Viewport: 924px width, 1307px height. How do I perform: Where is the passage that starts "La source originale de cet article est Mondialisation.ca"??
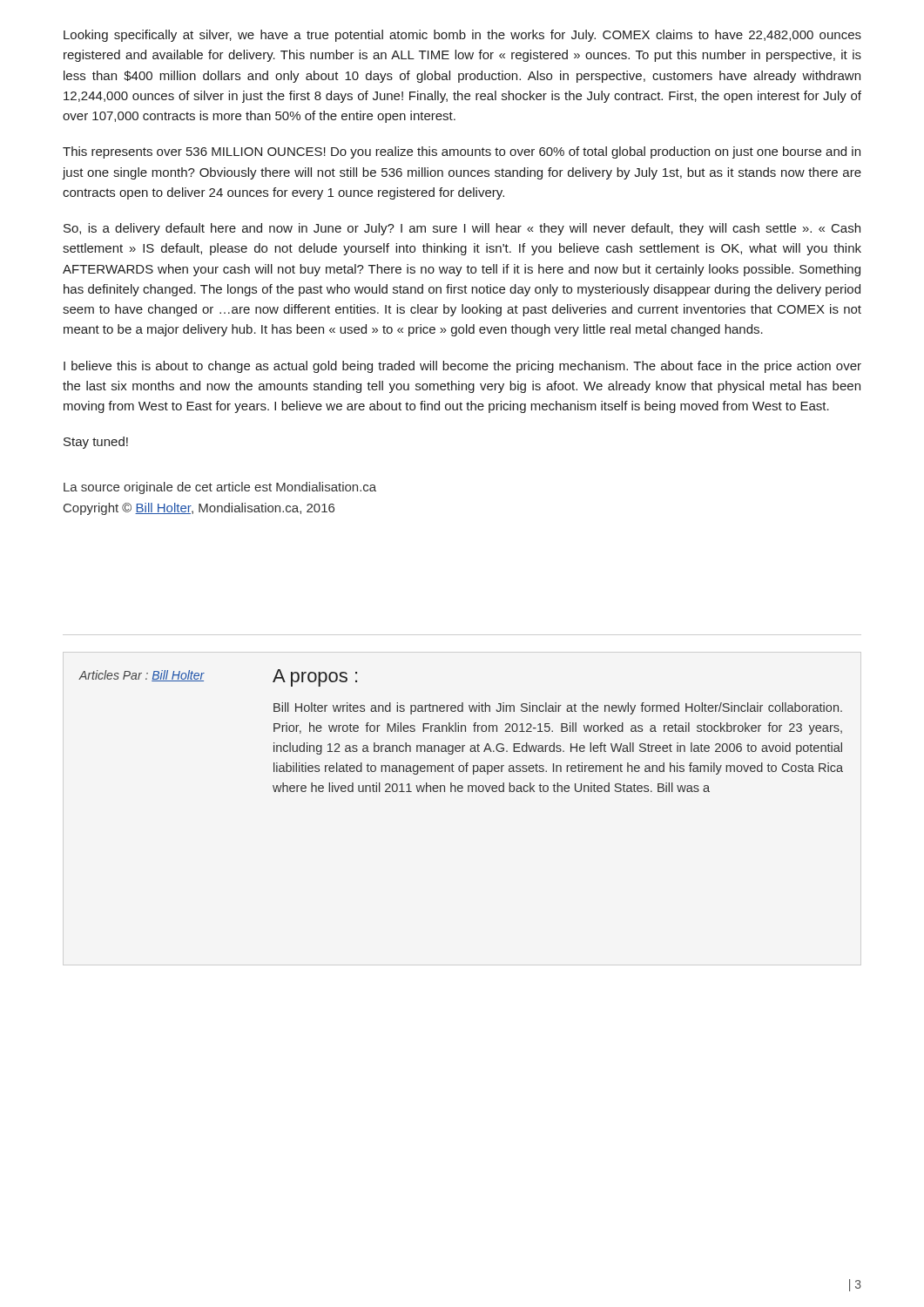[220, 497]
